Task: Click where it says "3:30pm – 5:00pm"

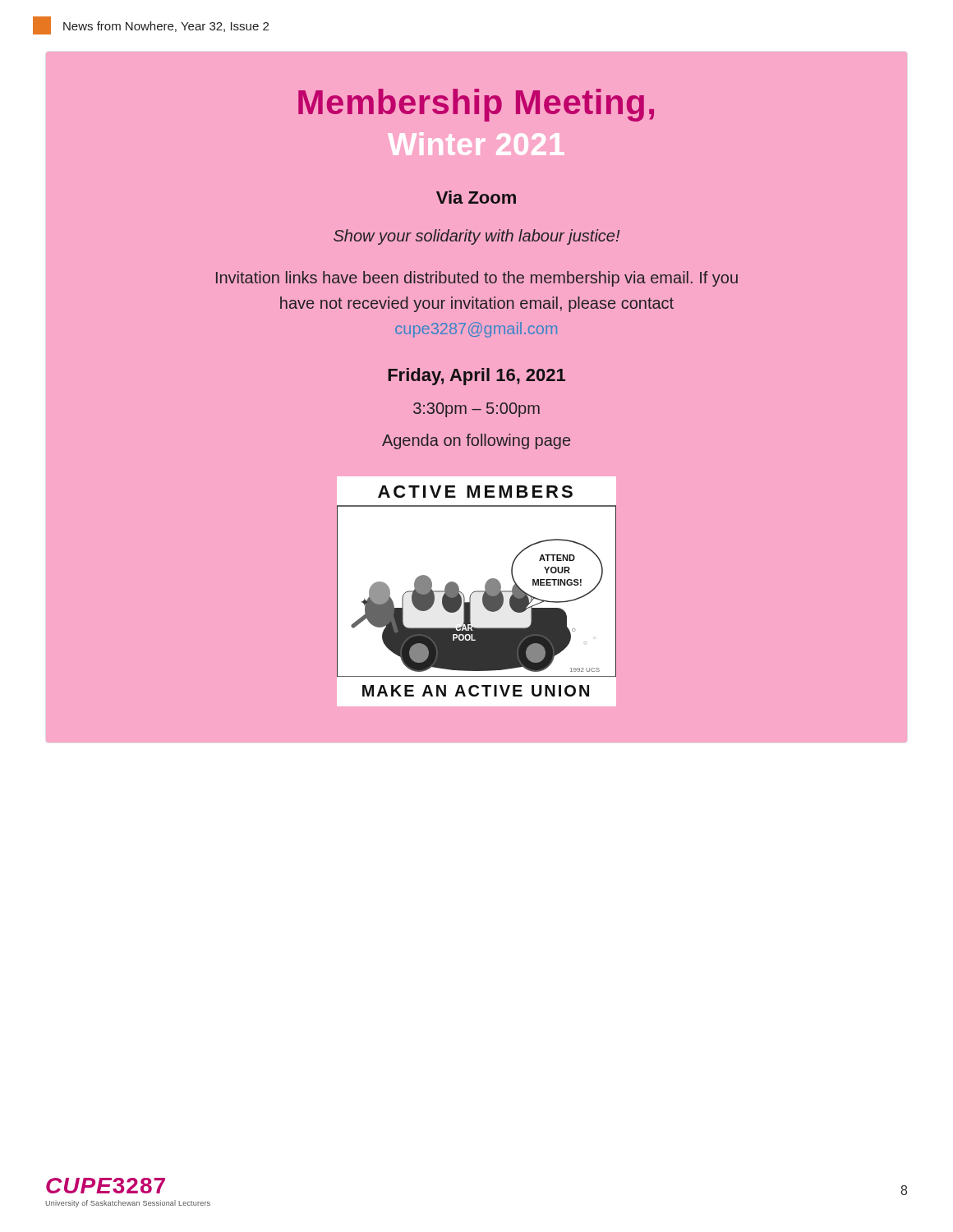Action: (x=476, y=408)
